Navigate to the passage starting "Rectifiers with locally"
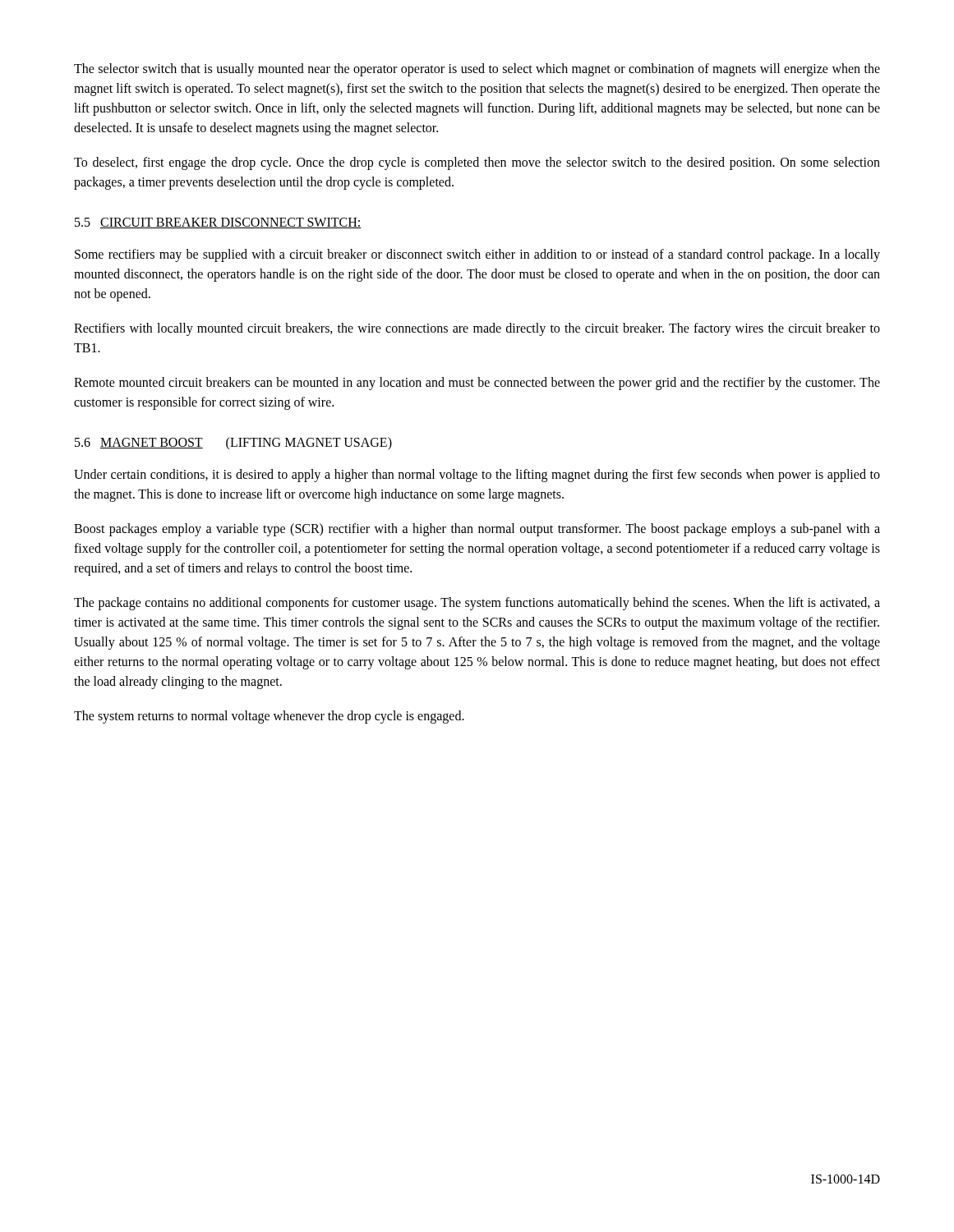 click(x=477, y=338)
